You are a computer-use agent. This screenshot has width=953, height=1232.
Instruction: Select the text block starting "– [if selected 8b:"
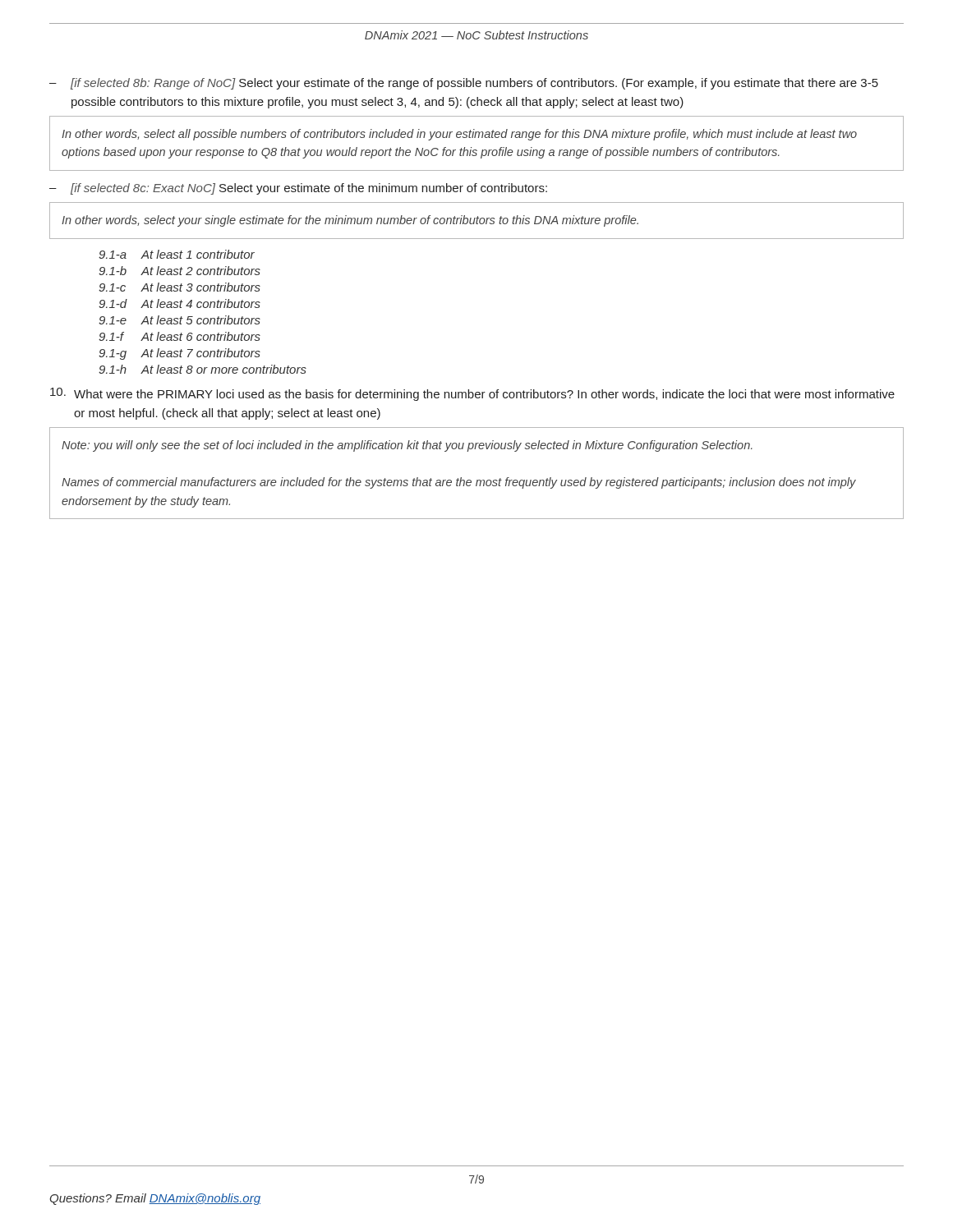point(476,92)
